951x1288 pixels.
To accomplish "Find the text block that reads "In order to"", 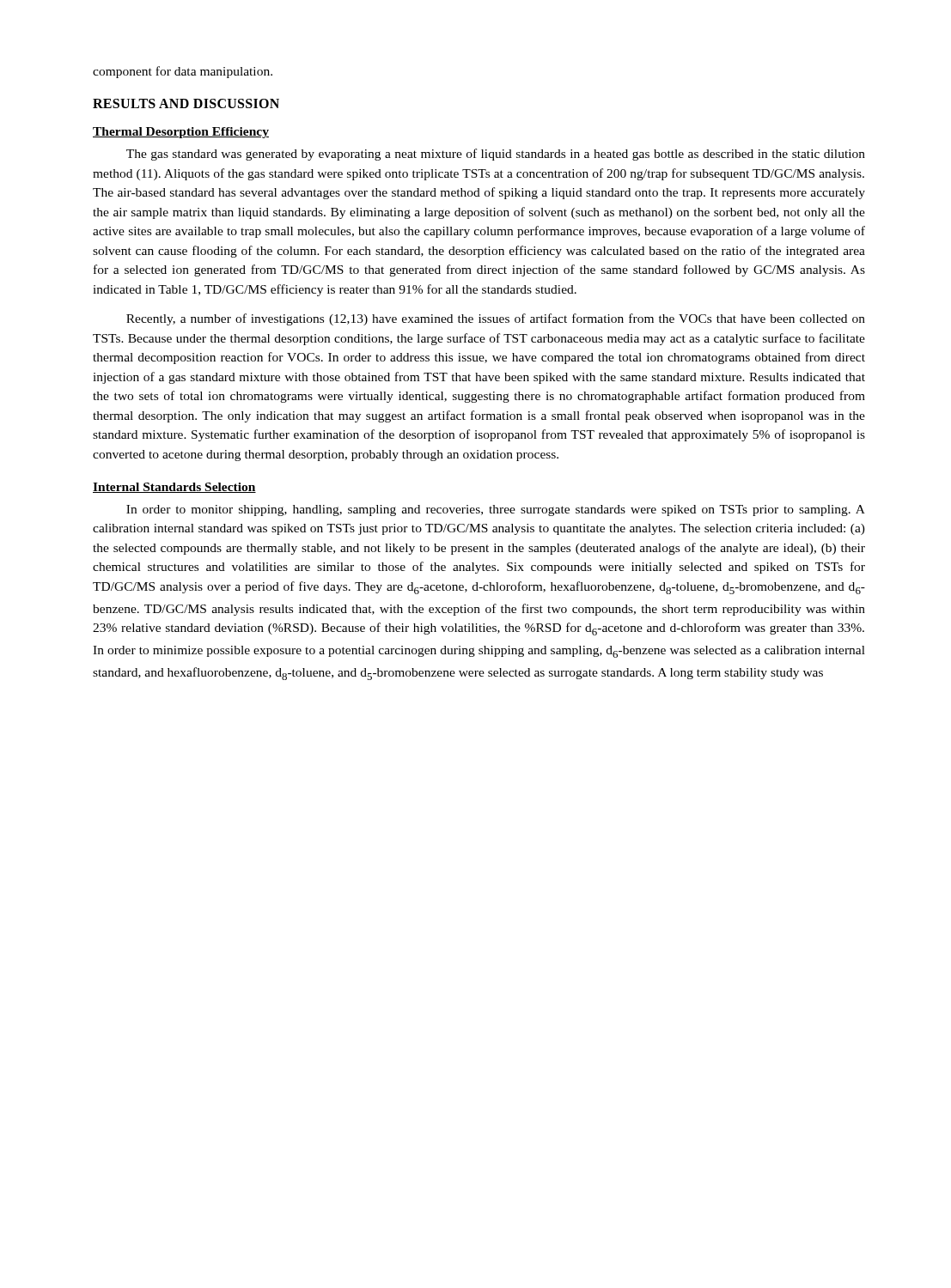I will click(479, 592).
